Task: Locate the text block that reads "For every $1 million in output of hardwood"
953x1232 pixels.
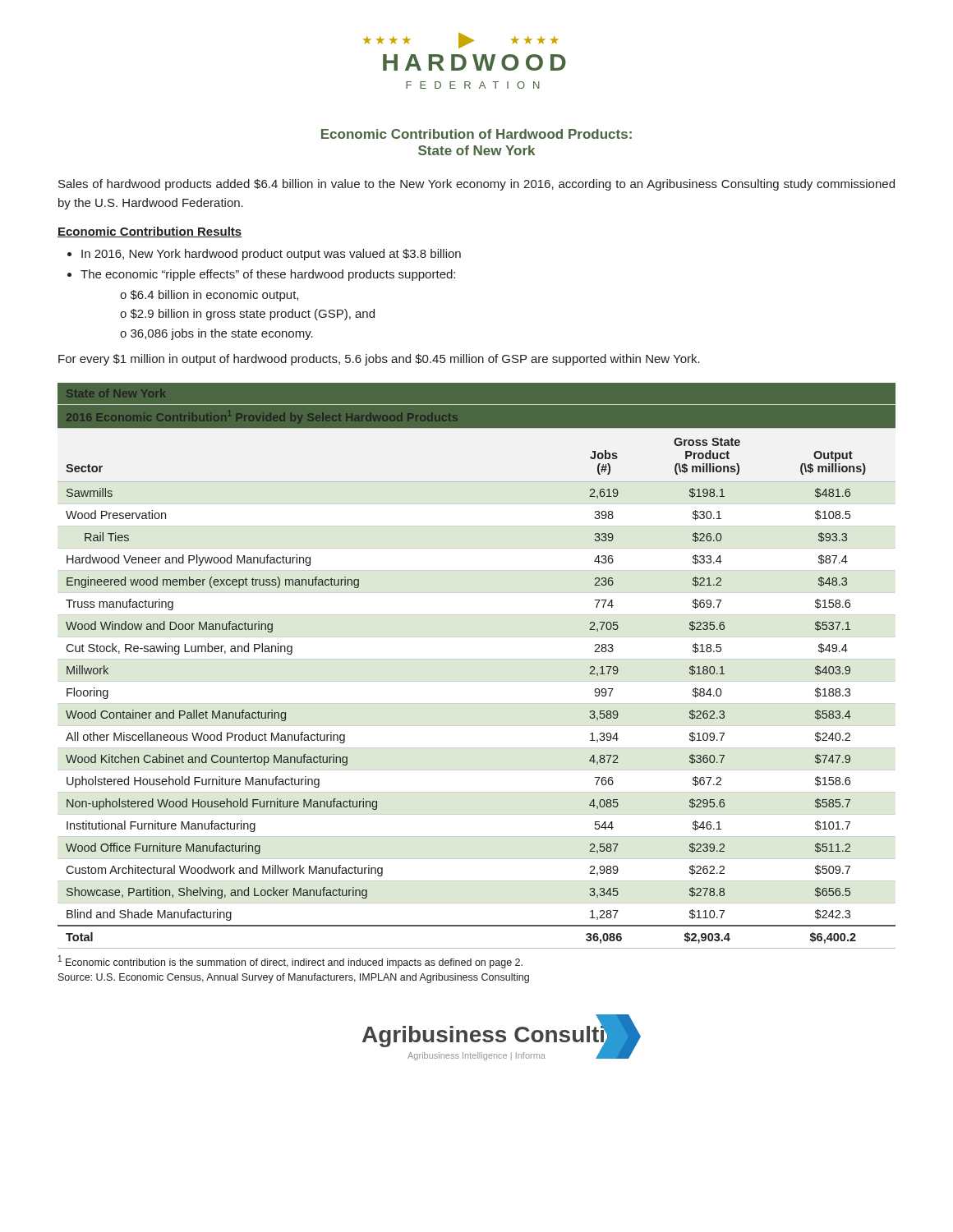Action: (x=379, y=359)
